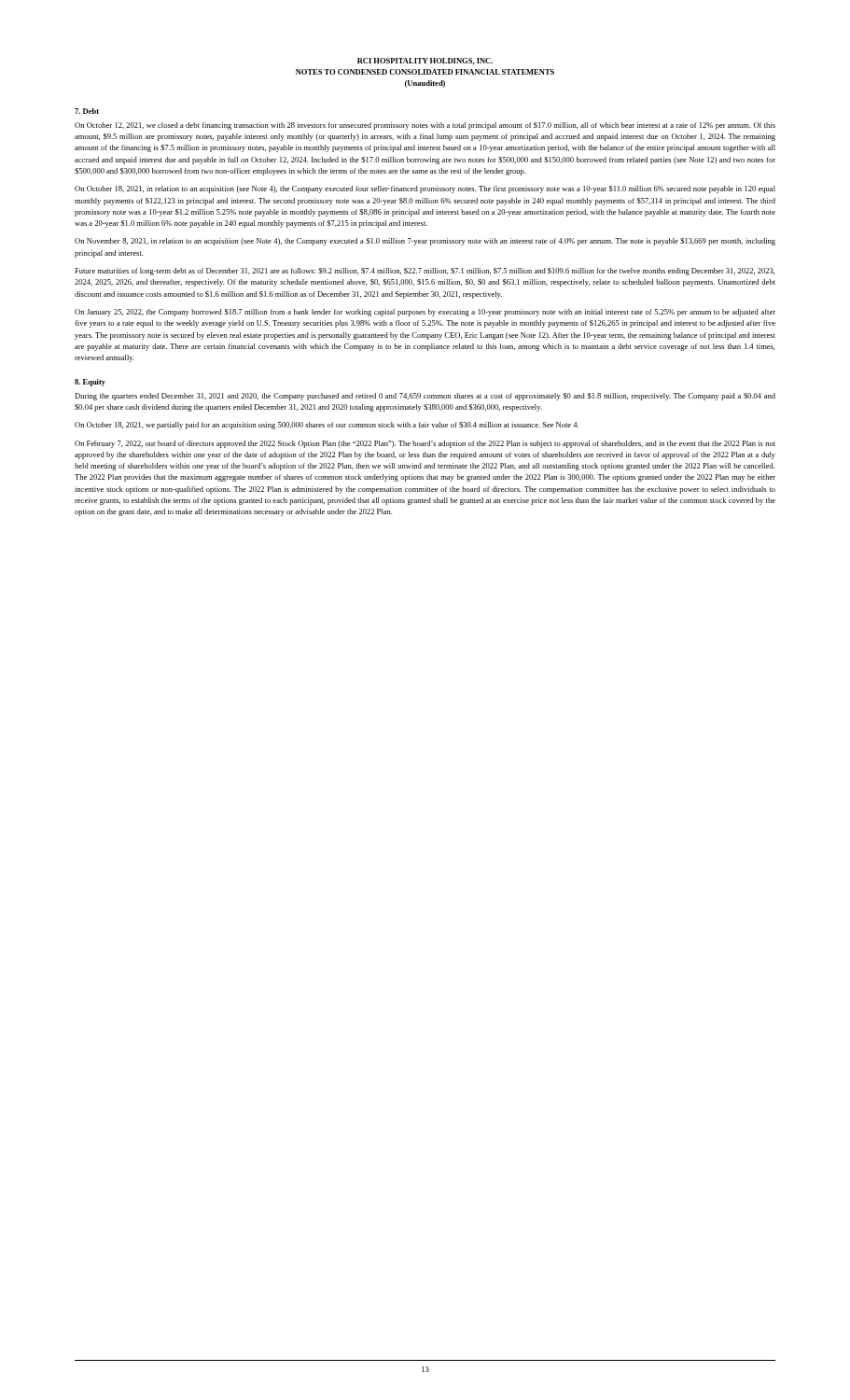Image resolution: width=850 pixels, height=1400 pixels.
Task: Point to the block beginning "On October 12, 2021,"
Action: click(425, 148)
